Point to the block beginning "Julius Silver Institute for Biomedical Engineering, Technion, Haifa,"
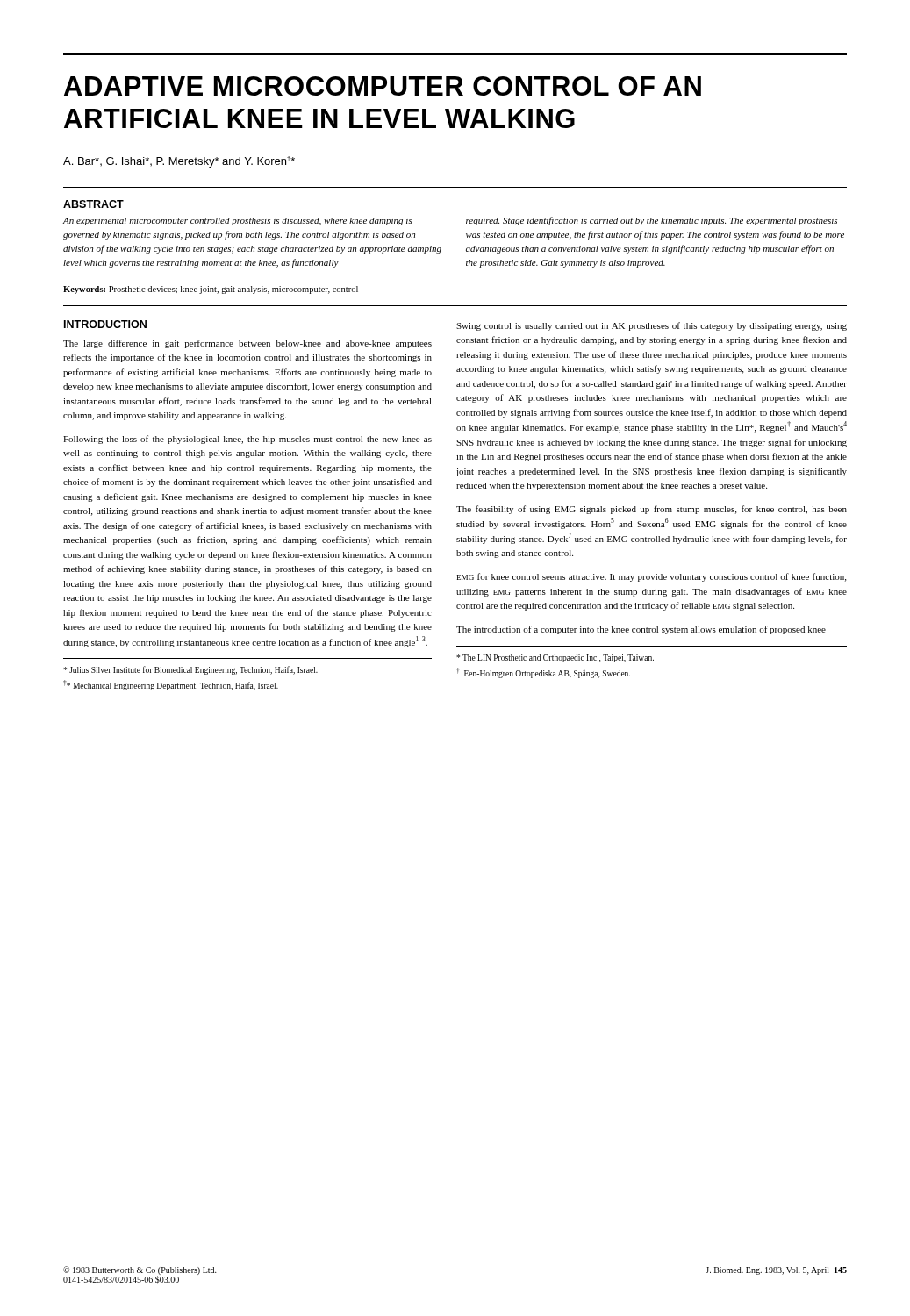 (190, 670)
